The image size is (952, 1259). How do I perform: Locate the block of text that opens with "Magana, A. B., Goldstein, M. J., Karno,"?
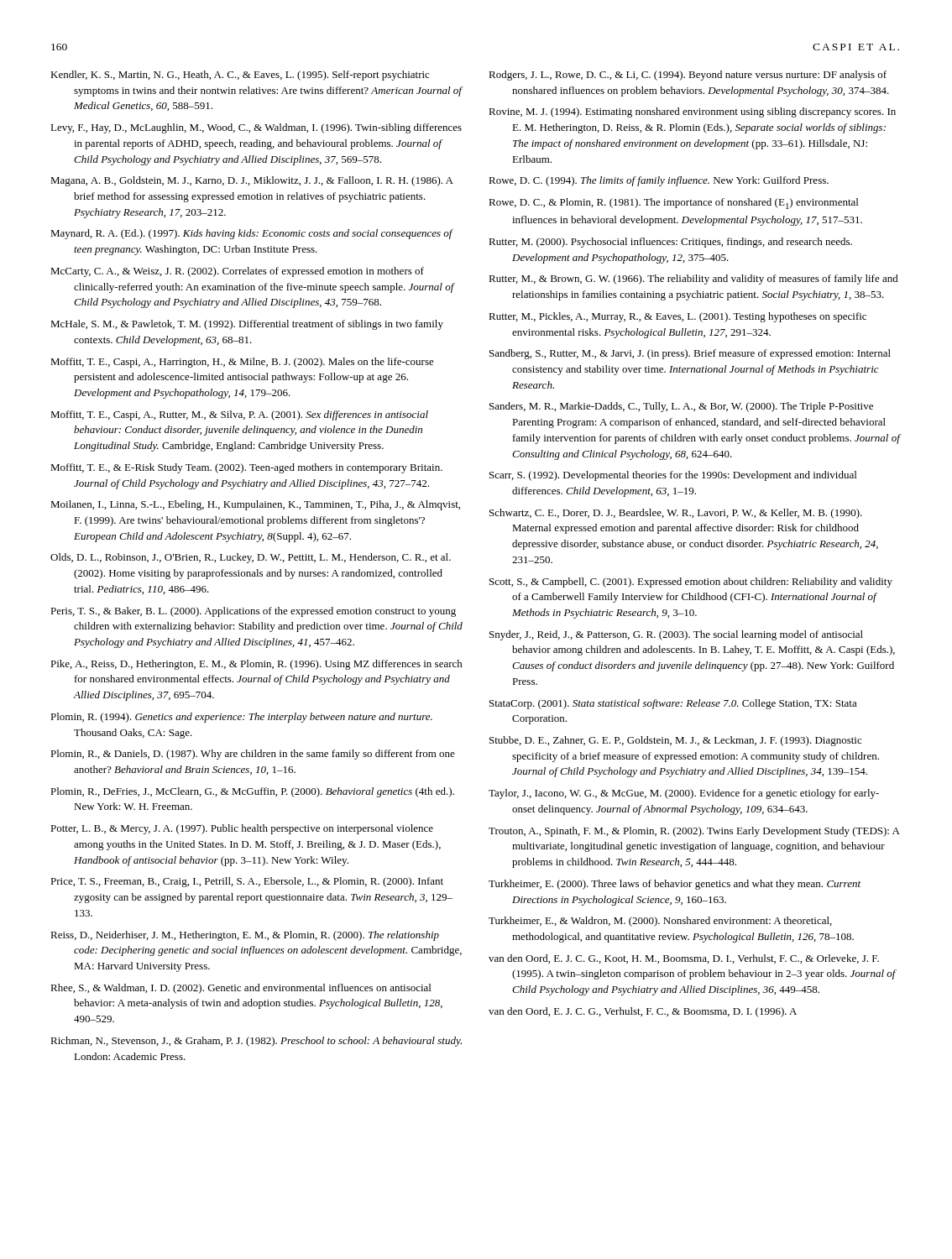point(252,196)
